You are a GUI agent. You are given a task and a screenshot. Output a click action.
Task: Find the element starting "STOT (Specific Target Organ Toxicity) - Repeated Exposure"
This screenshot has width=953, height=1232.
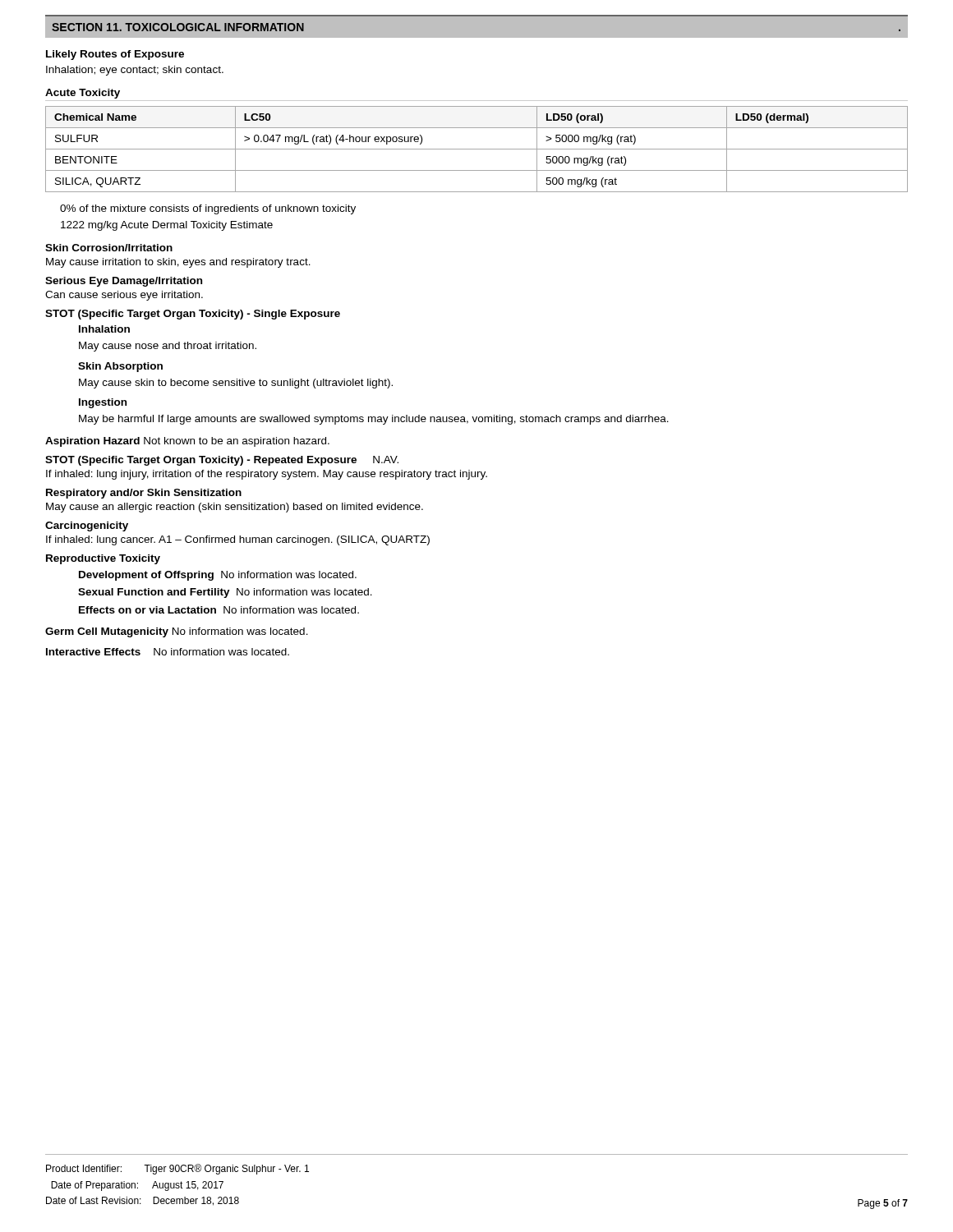pyautogui.click(x=476, y=466)
